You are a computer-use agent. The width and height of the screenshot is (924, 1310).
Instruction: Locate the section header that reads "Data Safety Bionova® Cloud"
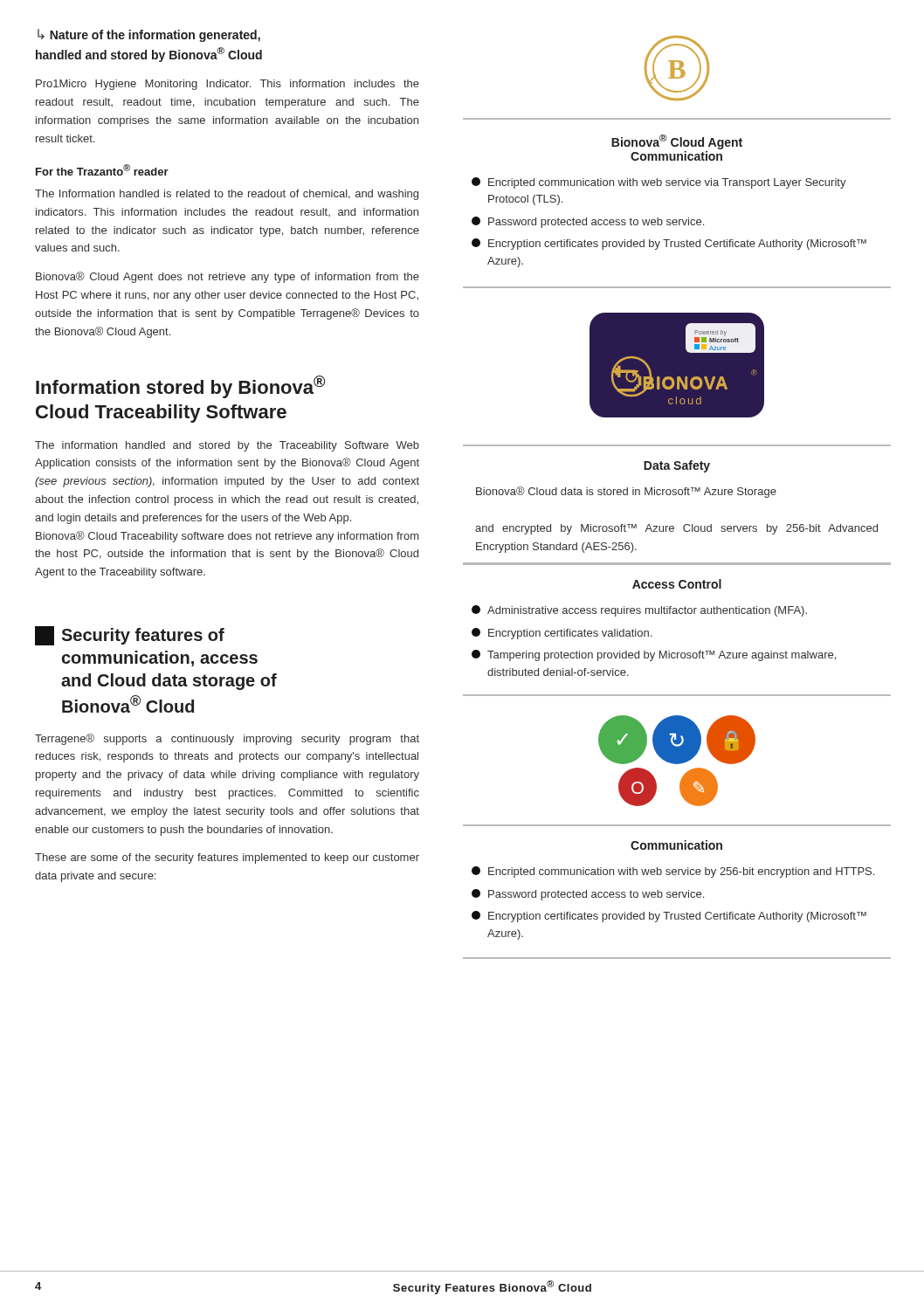tap(677, 466)
